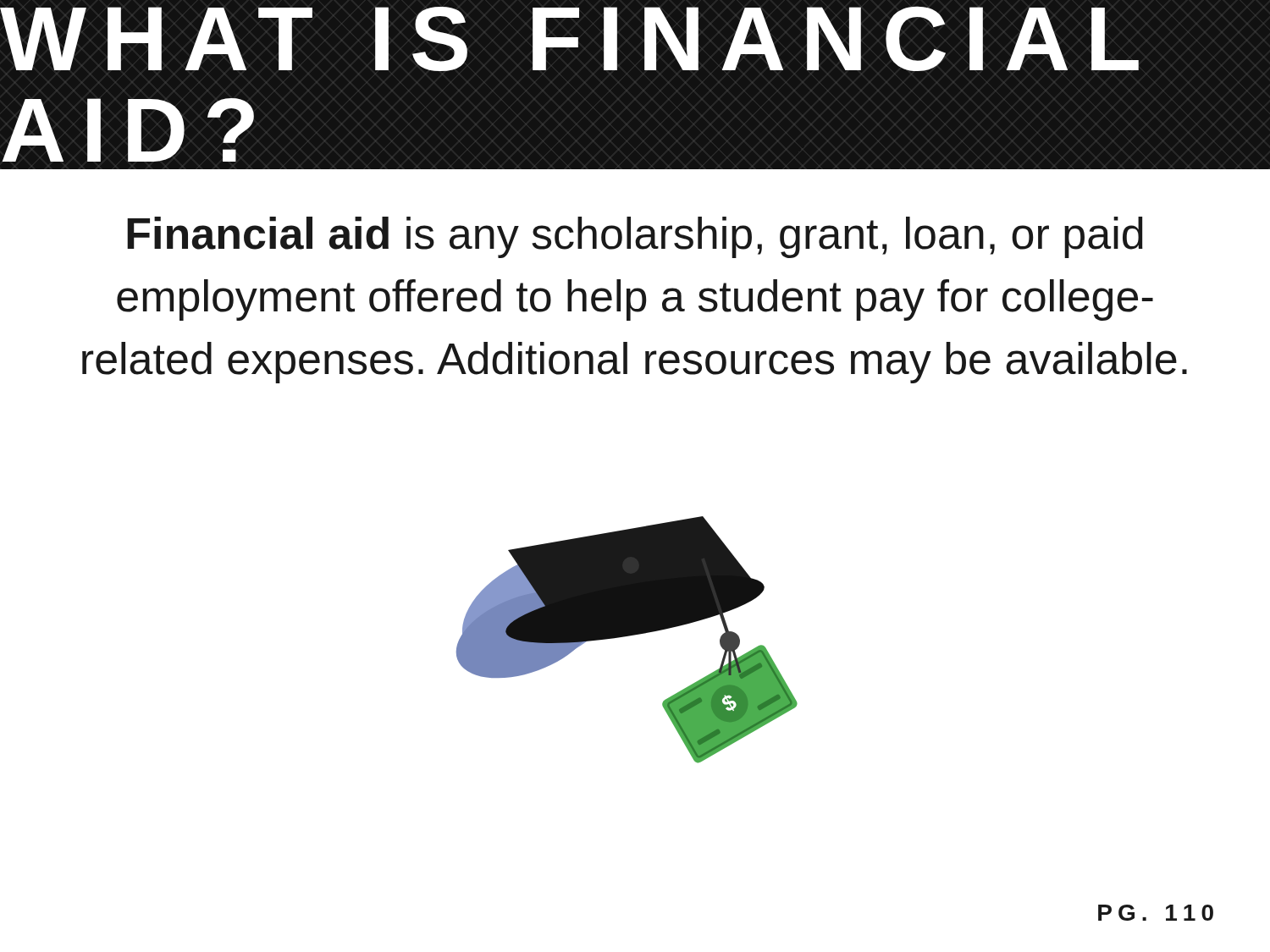The image size is (1270, 952).
Task: Point to the block beginning "Financial aid is any scholarship, grant, loan,"
Action: click(635, 296)
